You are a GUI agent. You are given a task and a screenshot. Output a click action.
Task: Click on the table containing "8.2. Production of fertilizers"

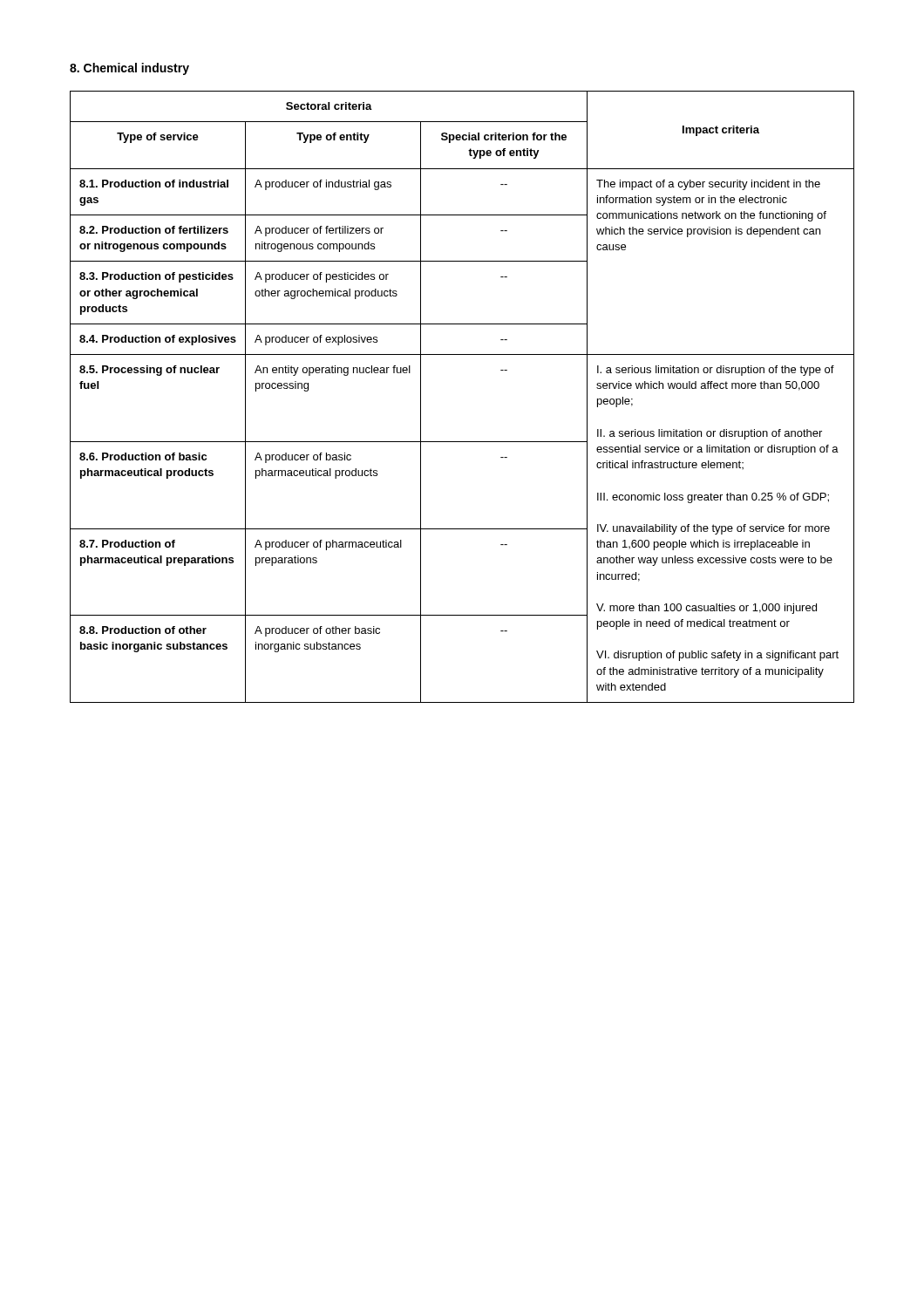pos(462,397)
